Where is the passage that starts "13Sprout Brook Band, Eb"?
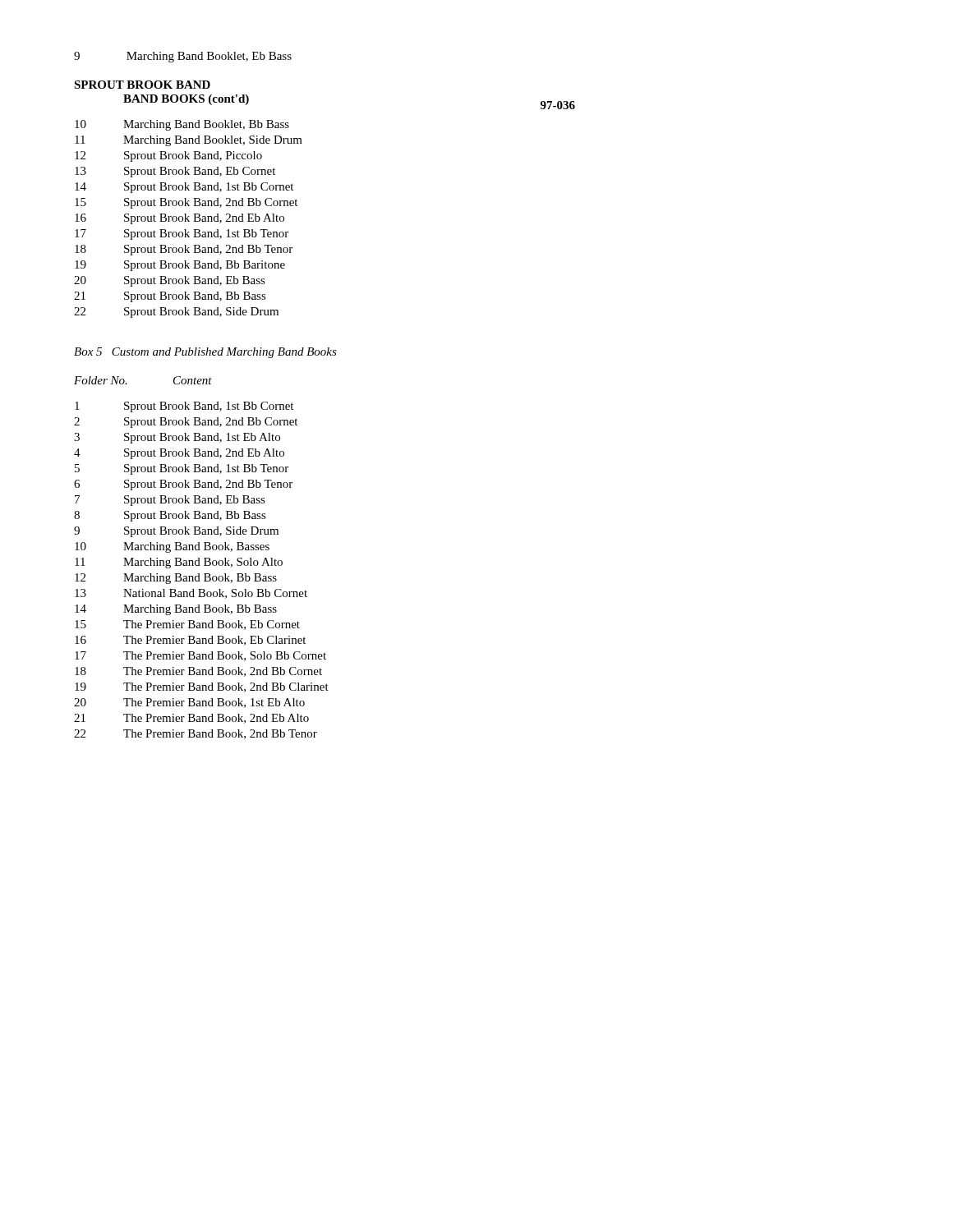953x1232 pixels. coord(175,172)
